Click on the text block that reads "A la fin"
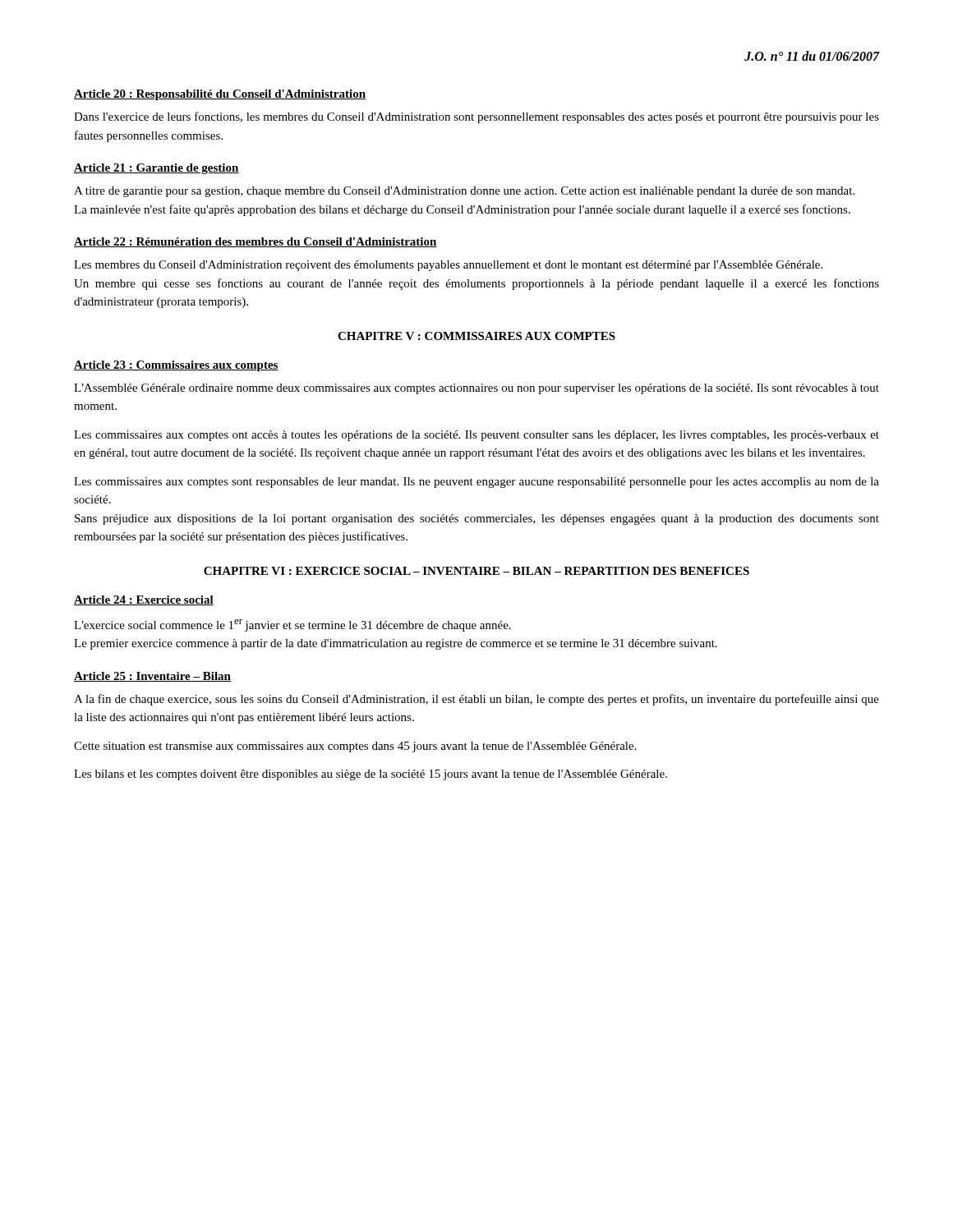 pos(476,708)
